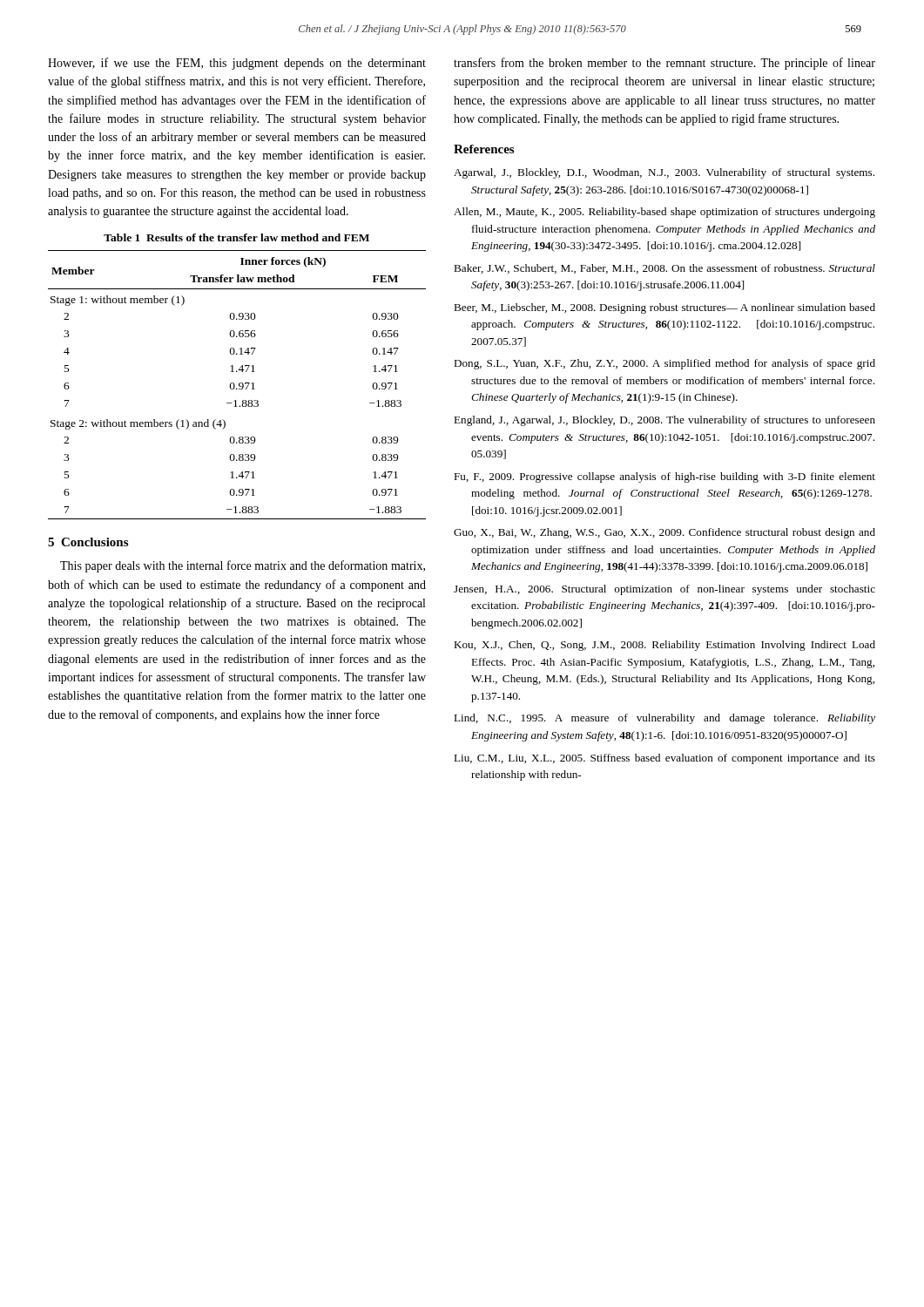Point to the text starting "Baker, J.W., Schubert, M., Faber, M.H., 2008. On"
Viewport: 924px width, 1307px height.
click(x=664, y=276)
